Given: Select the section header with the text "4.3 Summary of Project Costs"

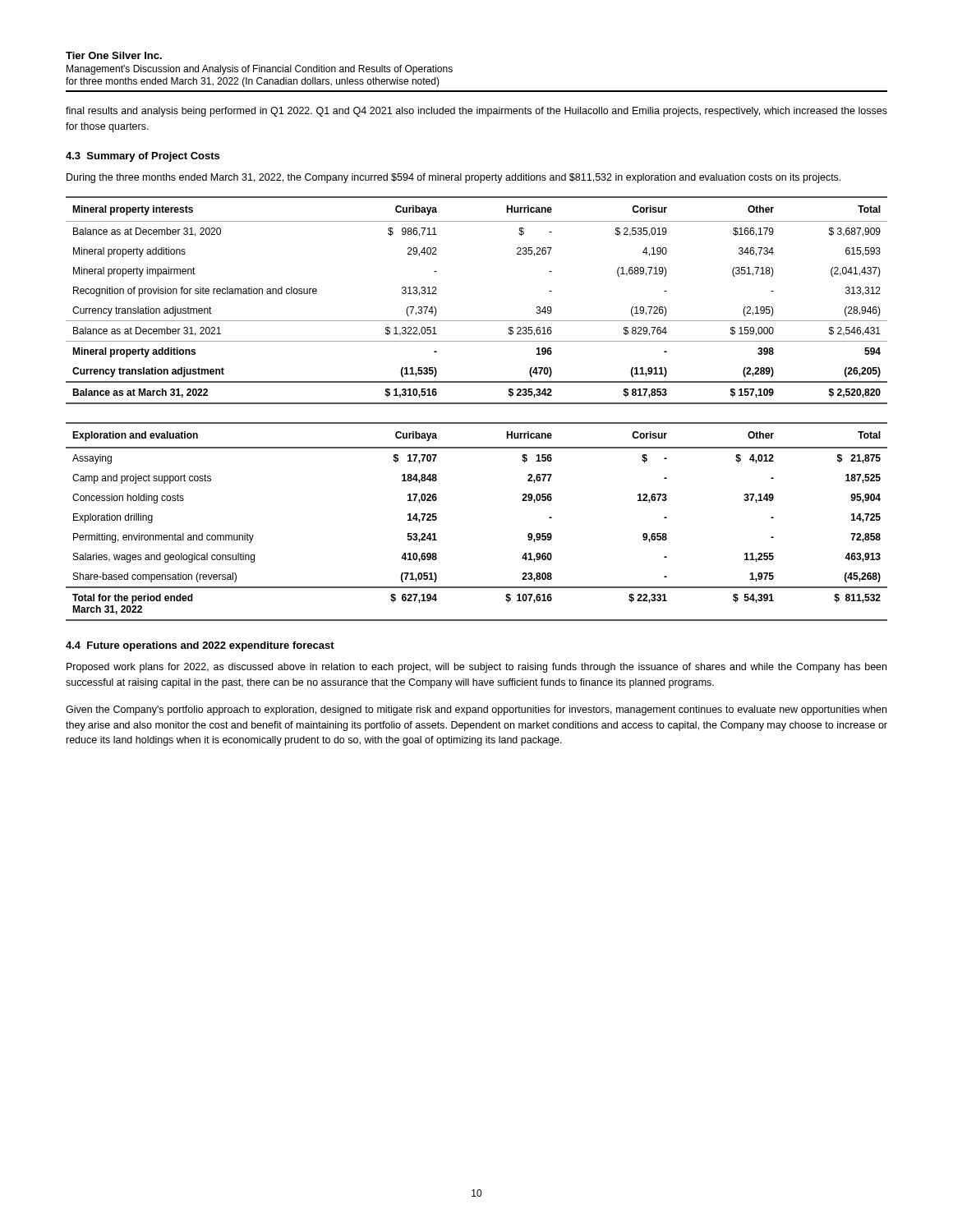Looking at the screenshot, I should pyautogui.click(x=143, y=155).
